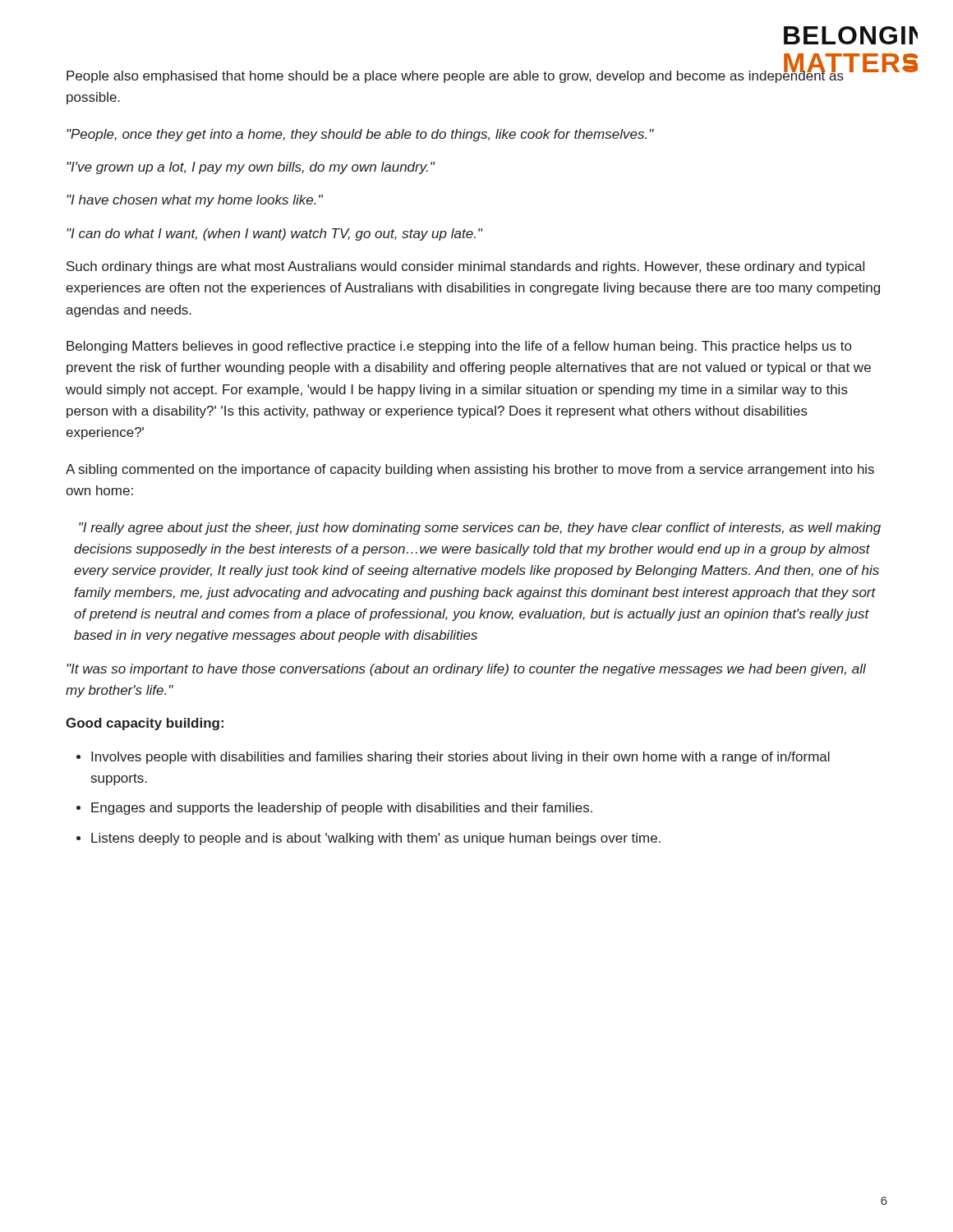Point to the block beginning "A sibling commented on the"
The image size is (953, 1232).
470,480
